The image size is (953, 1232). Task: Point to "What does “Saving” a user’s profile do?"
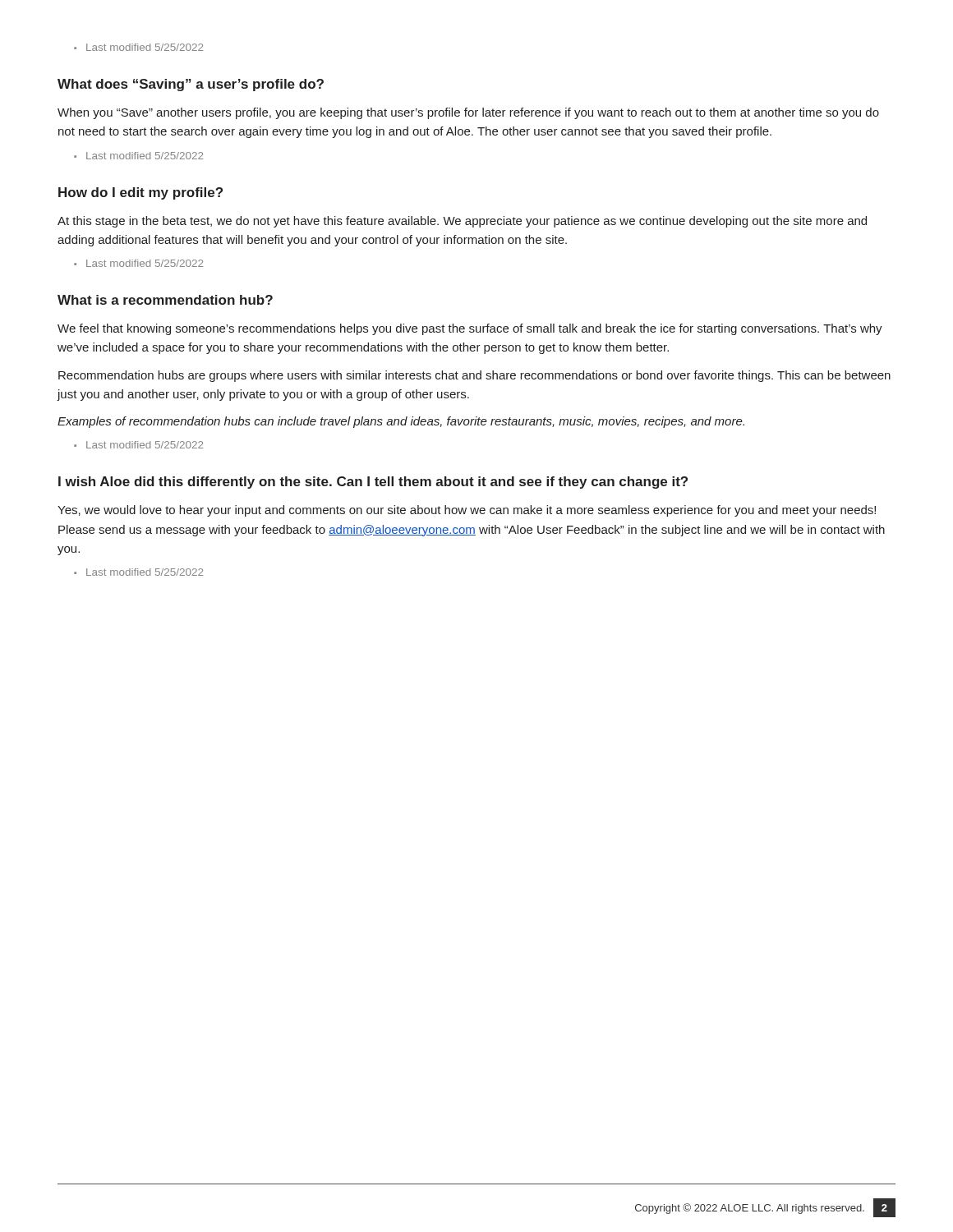click(x=191, y=84)
